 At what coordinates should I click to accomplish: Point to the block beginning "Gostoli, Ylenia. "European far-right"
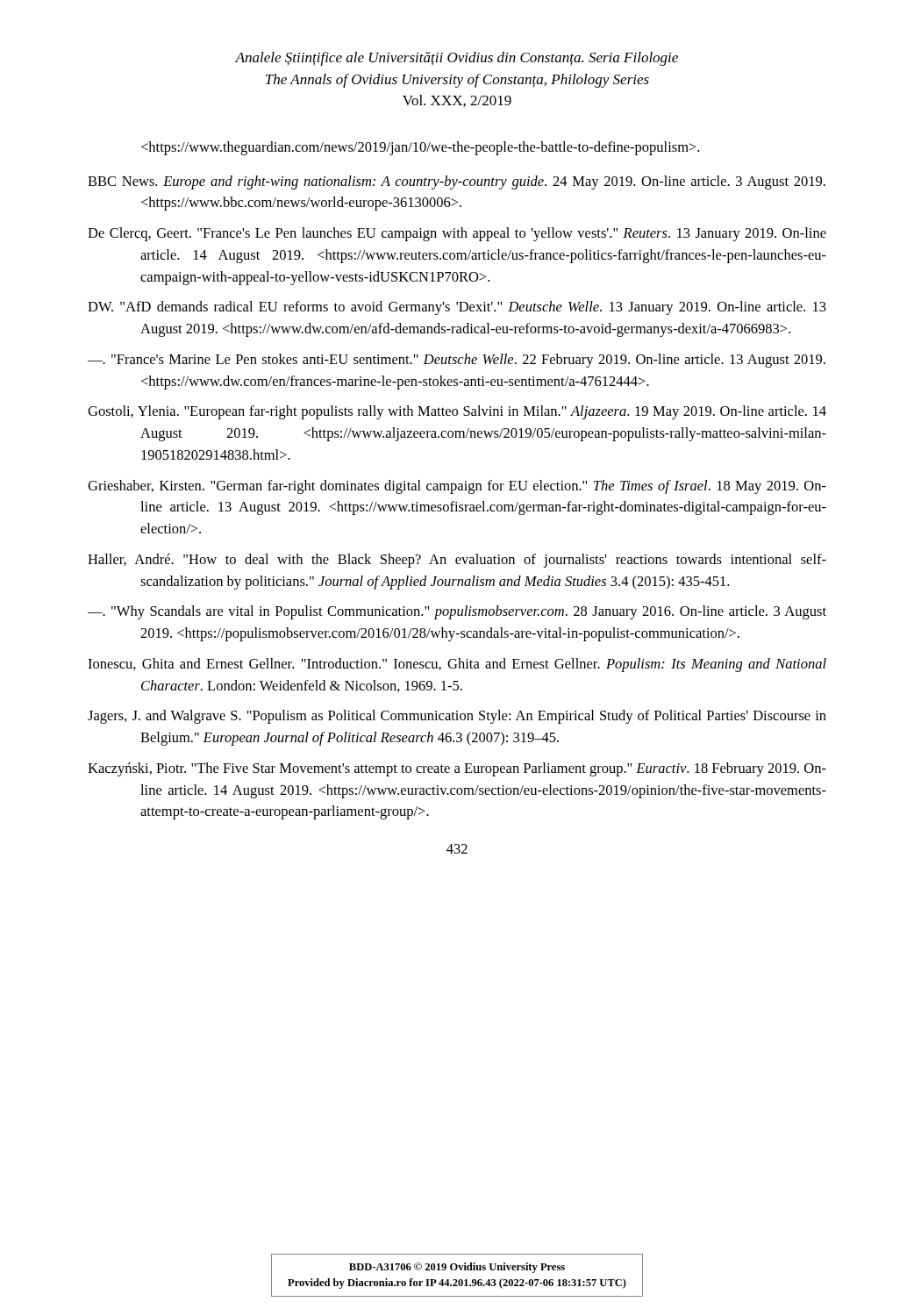tap(457, 433)
